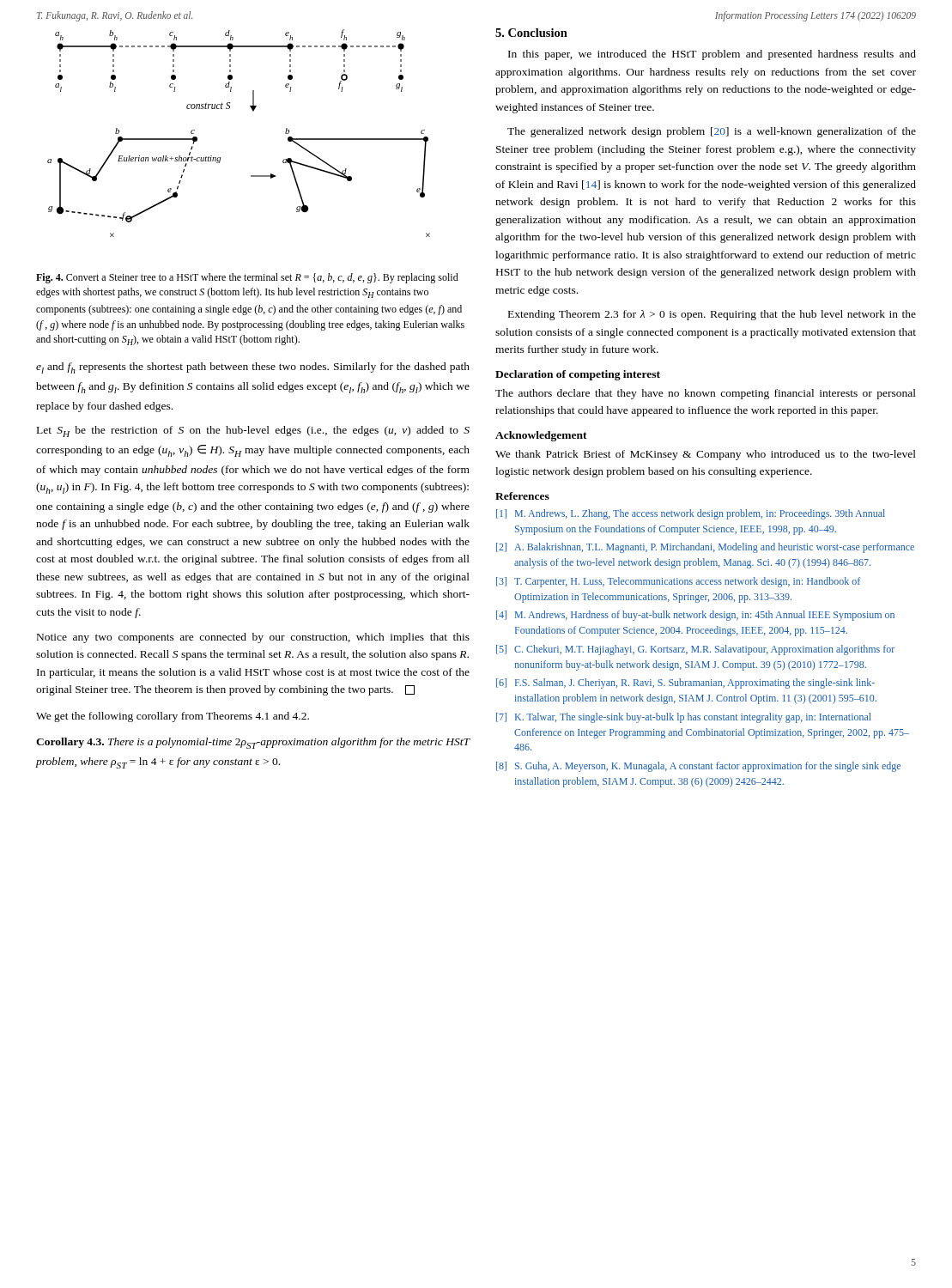This screenshot has width=952, height=1288.
Task: Find the block on this page that starts "Notice any two components are connected"
Action: coord(253,663)
